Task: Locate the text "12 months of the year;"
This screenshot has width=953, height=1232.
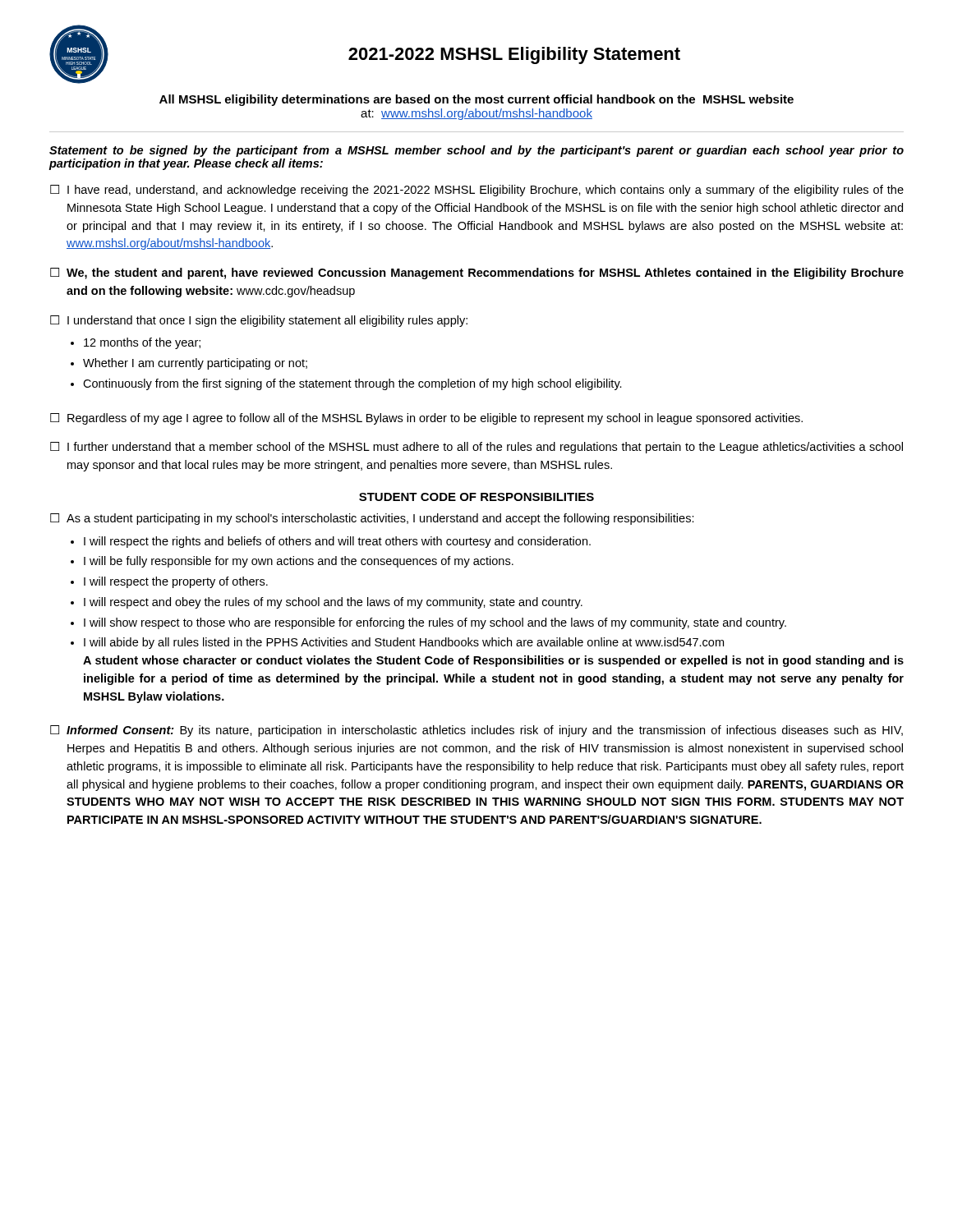Action: [x=142, y=343]
